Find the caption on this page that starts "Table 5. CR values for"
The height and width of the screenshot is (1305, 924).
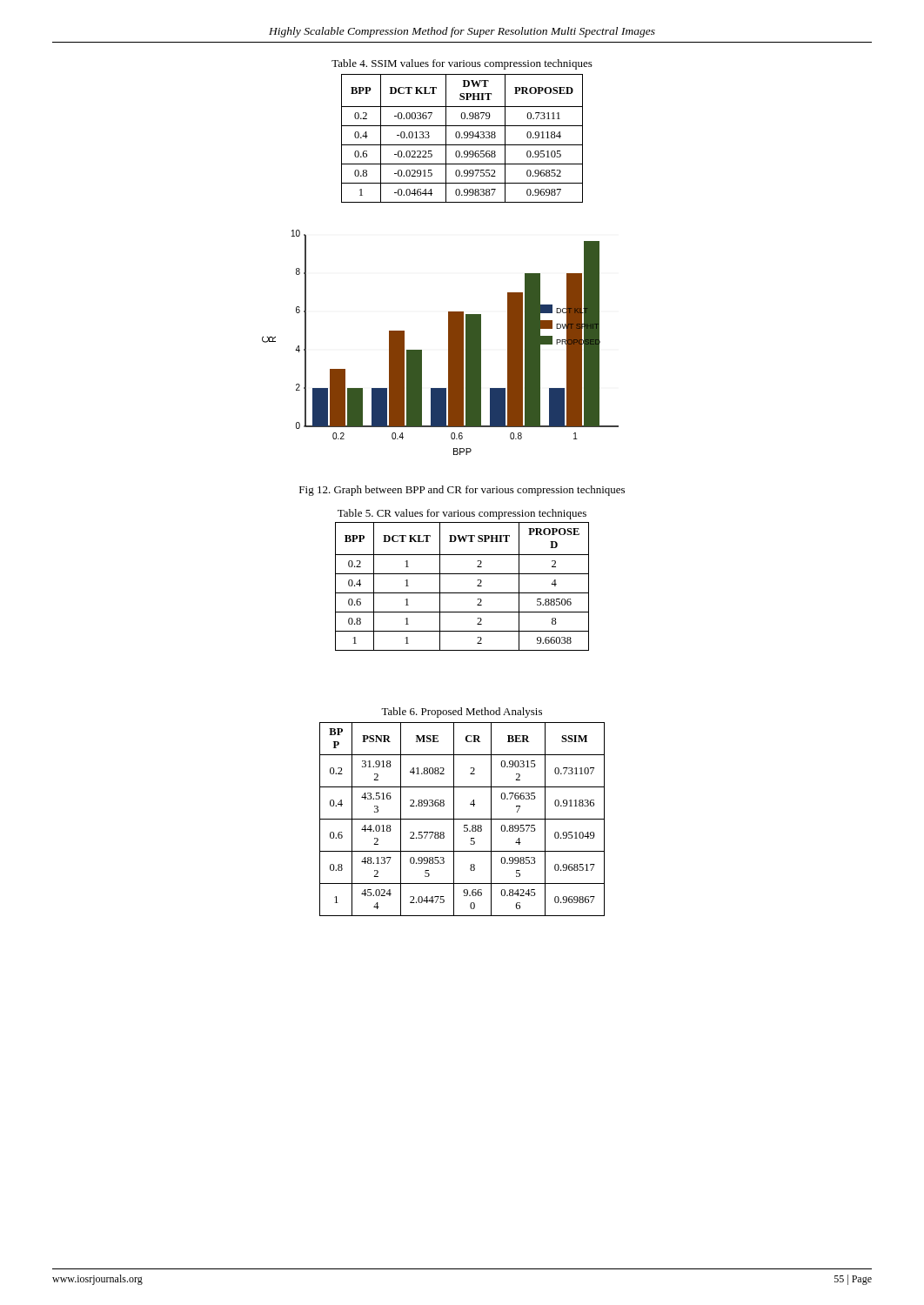tap(462, 513)
